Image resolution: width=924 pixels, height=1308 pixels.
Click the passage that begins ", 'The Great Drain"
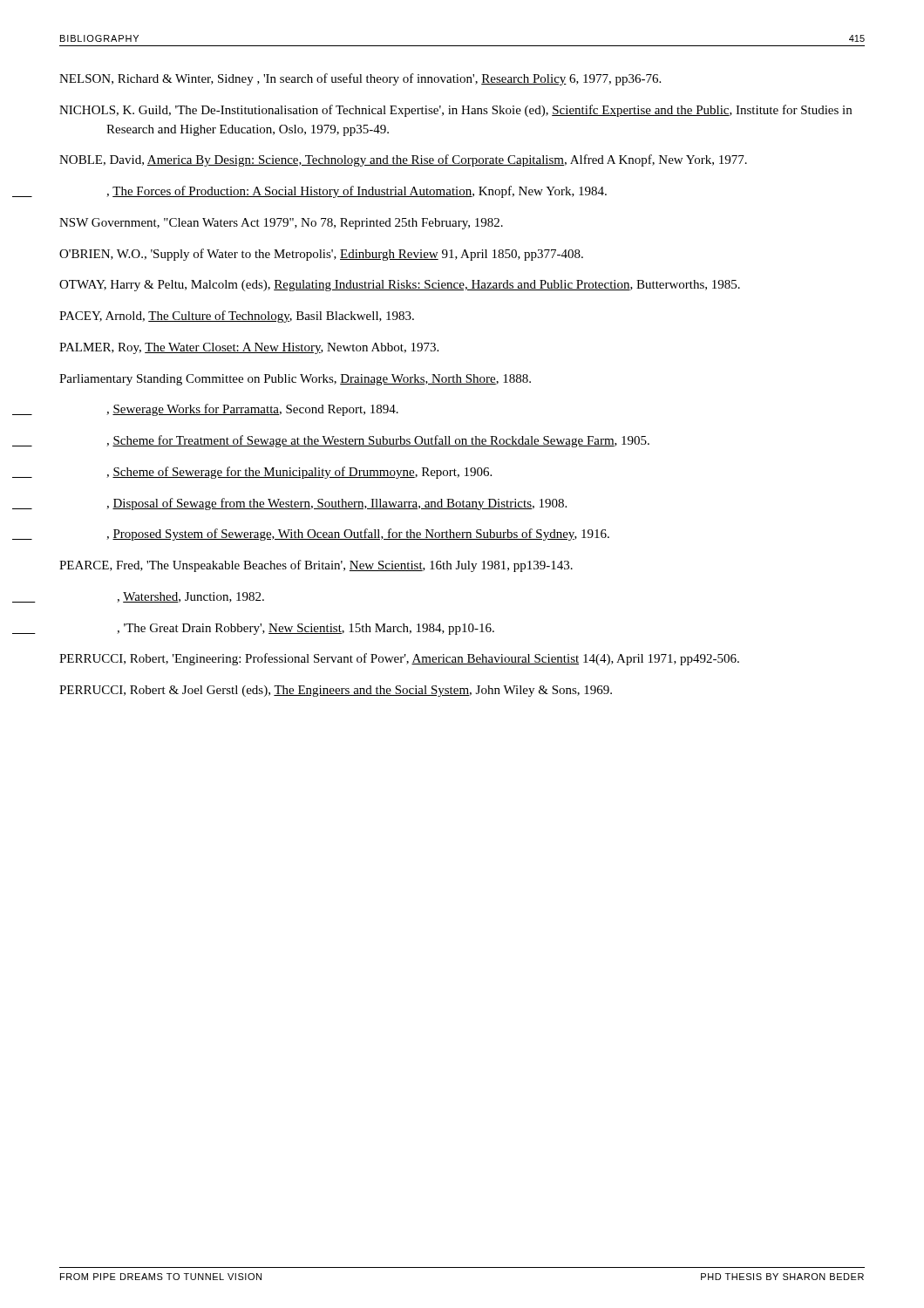coord(462,628)
